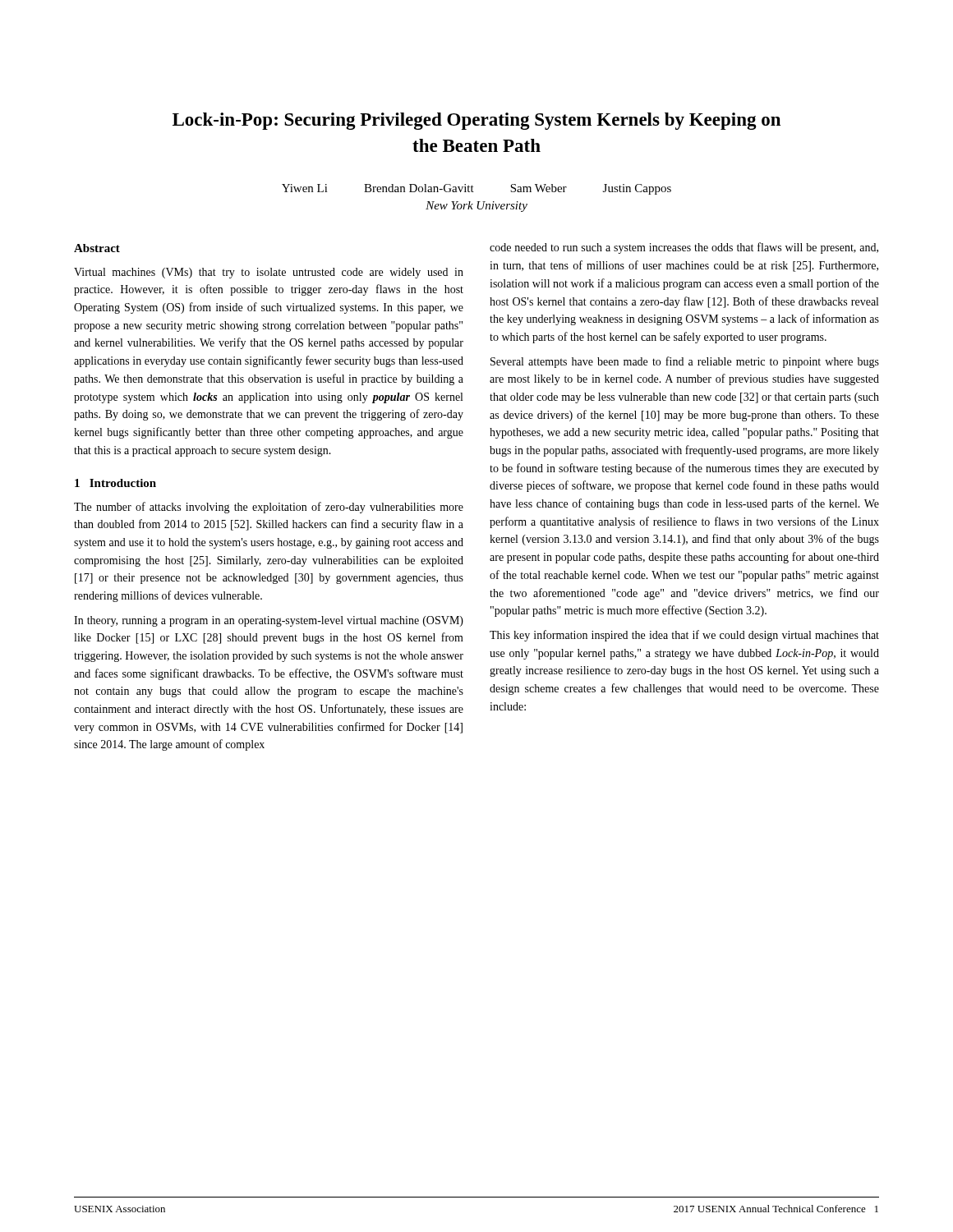Where is the passage that starts "The number of attacks involving the exploitation of"?

click(x=269, y=626)
